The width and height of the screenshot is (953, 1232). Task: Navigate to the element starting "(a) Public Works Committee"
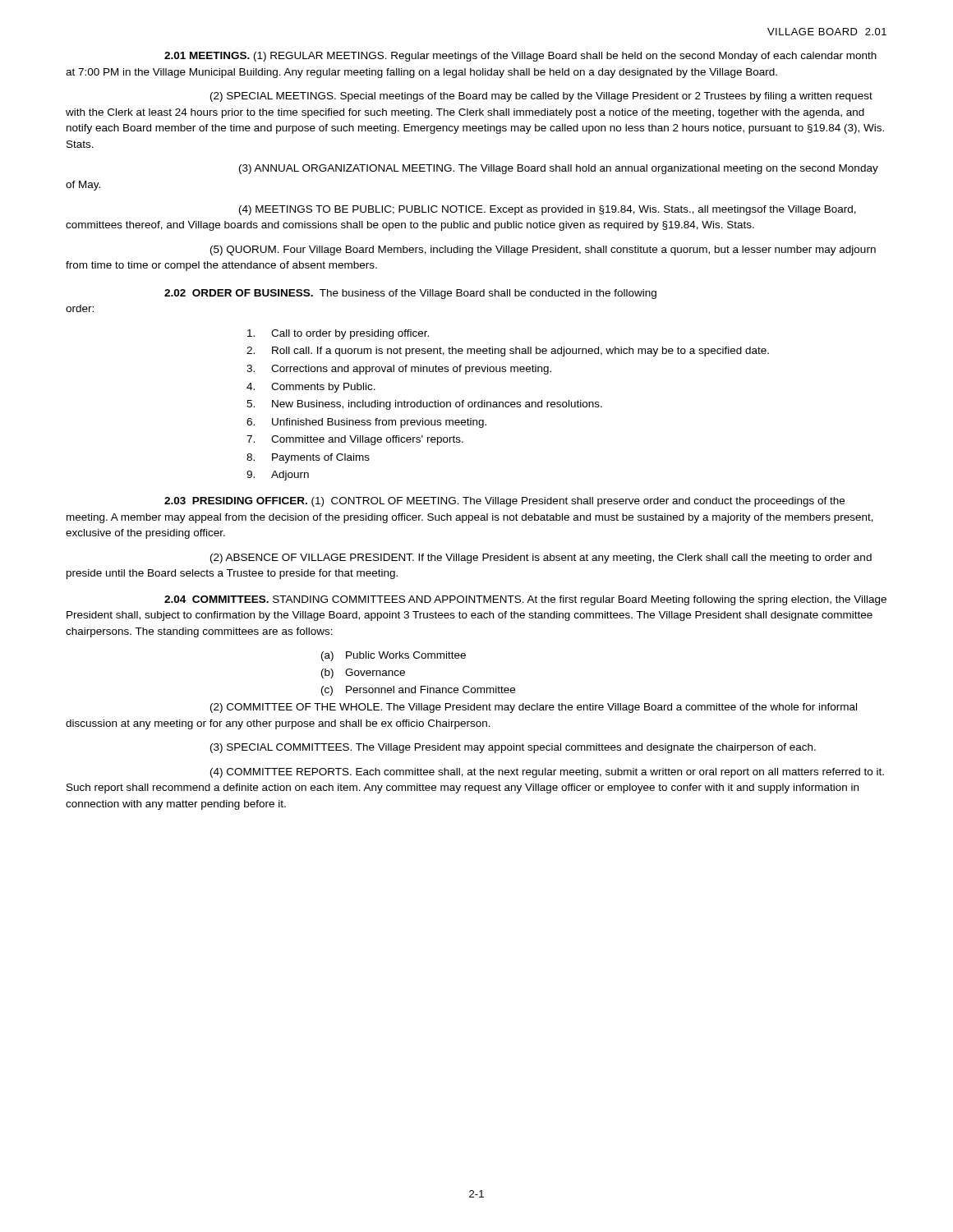point(394,656)
